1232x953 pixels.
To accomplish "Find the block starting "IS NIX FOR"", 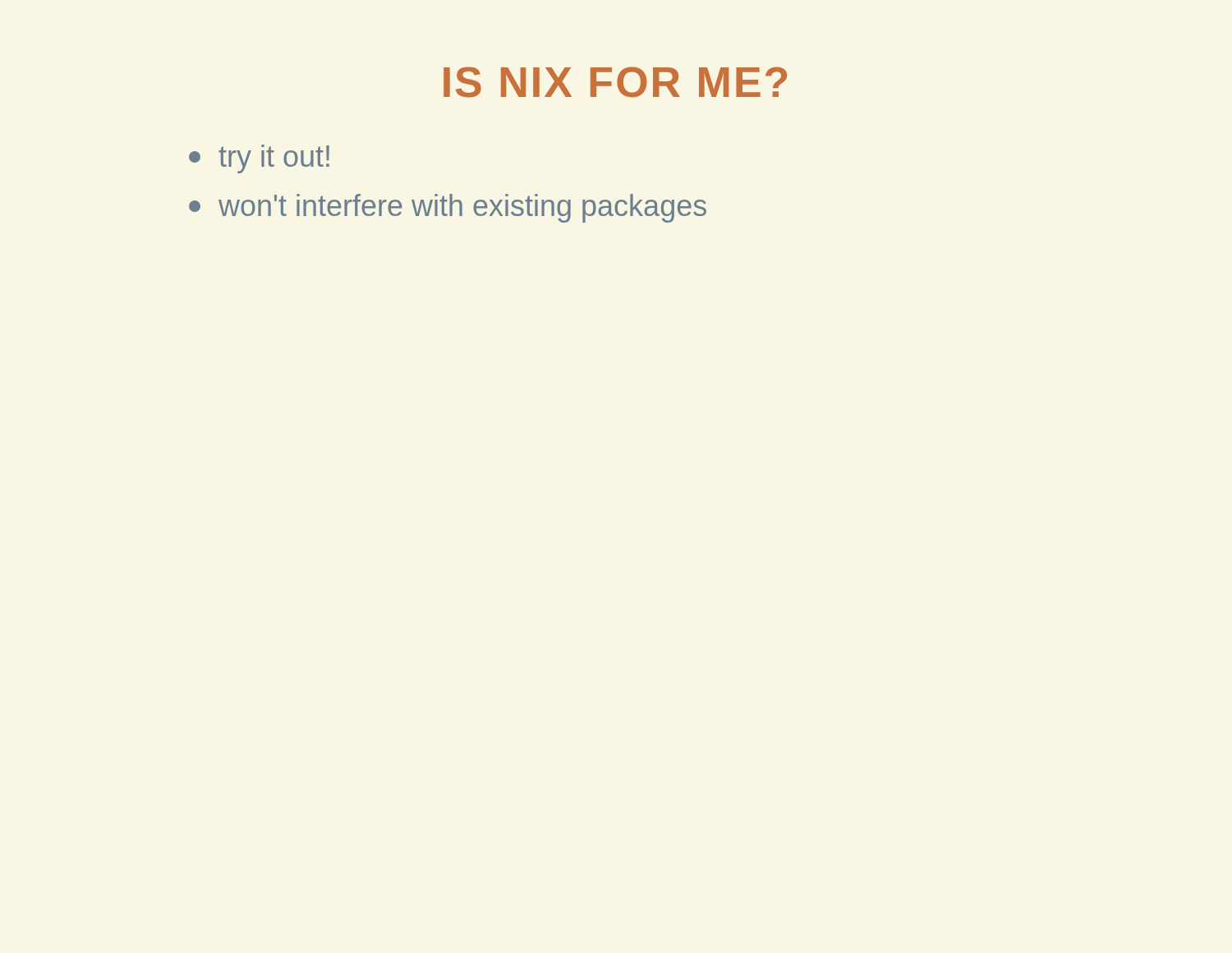I will [x=616, y=82].
